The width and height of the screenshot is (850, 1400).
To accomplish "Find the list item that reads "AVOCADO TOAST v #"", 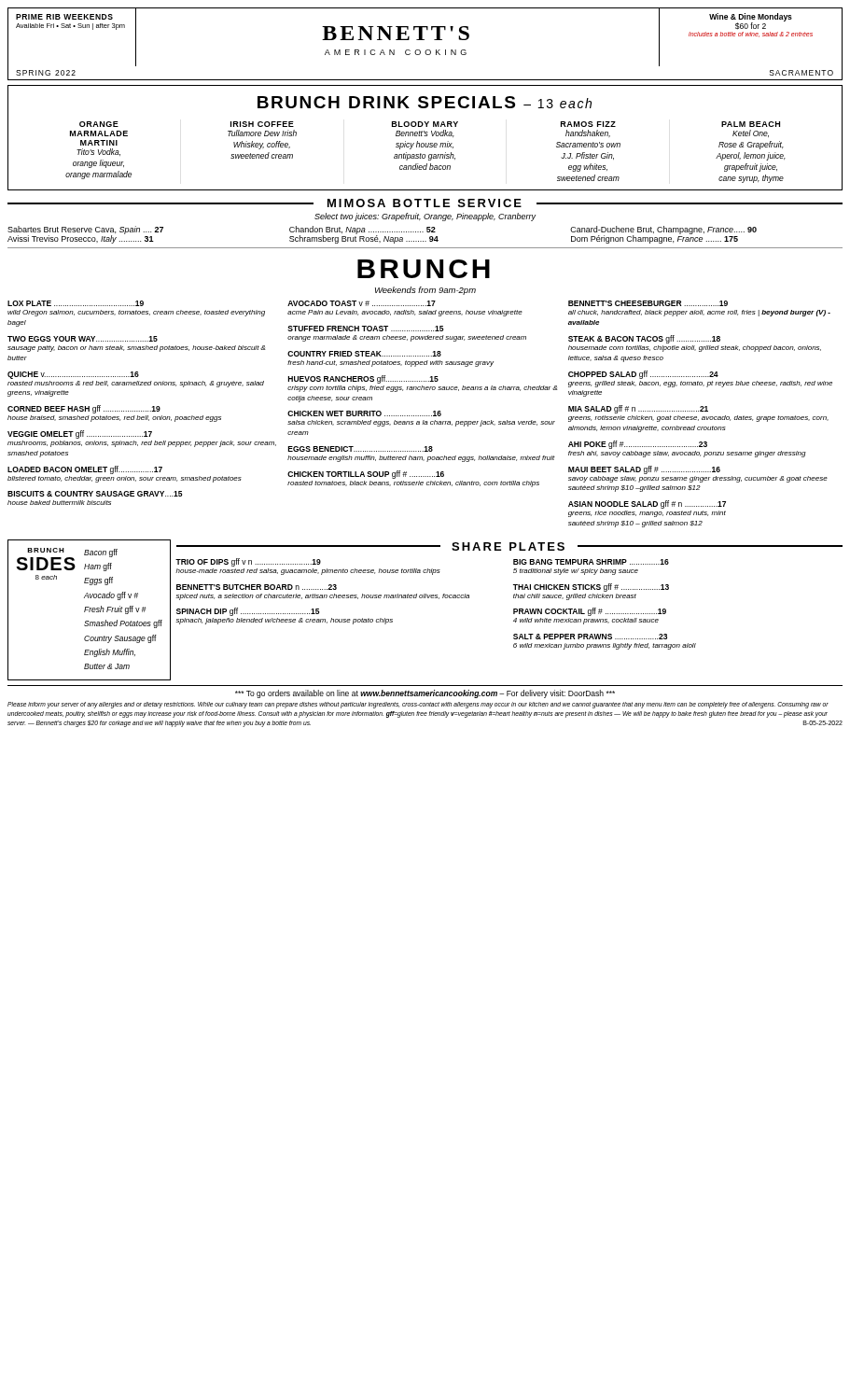I will (x=425, y=309).
